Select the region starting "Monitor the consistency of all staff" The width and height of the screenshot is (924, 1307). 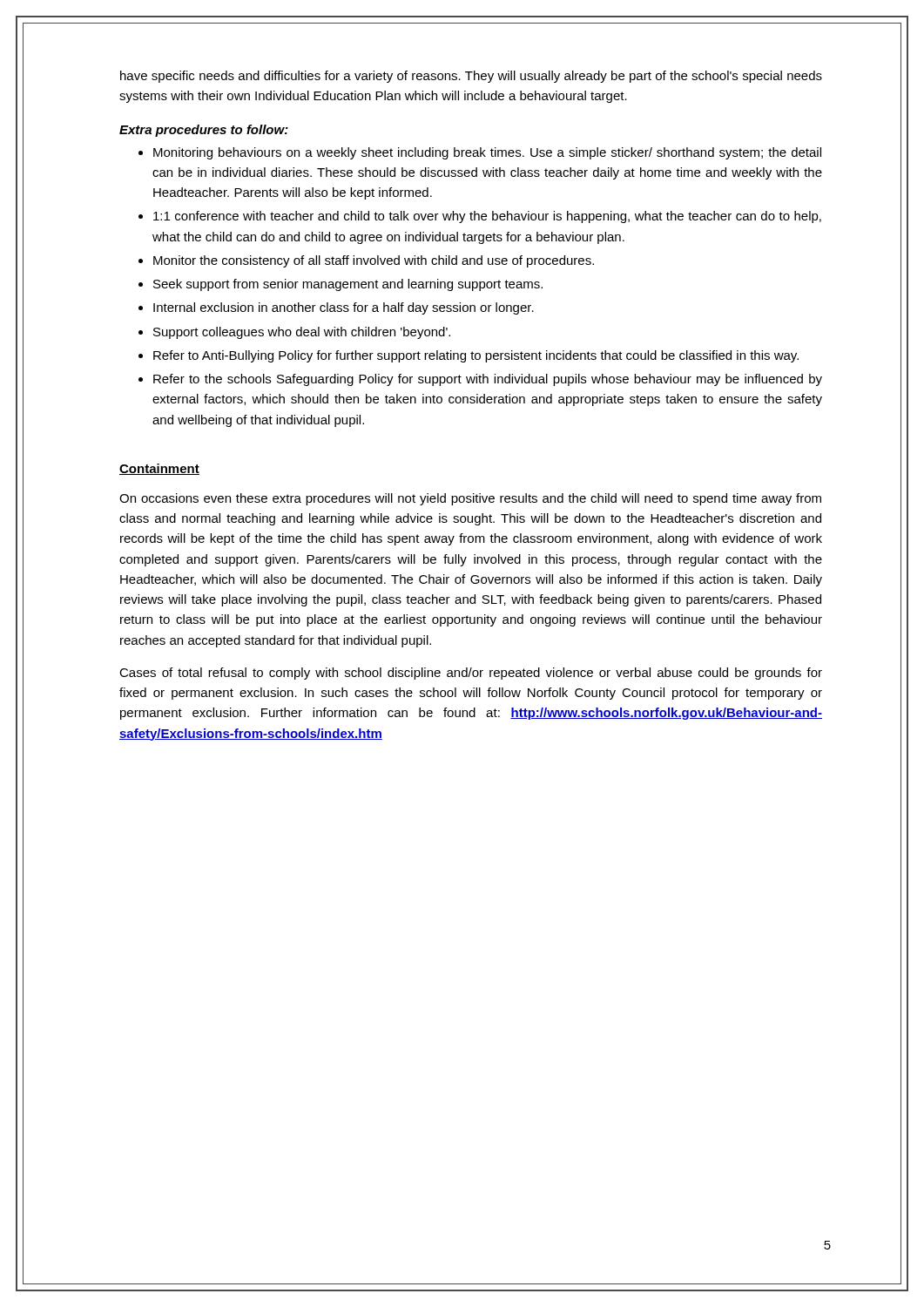tap(374, 260)
